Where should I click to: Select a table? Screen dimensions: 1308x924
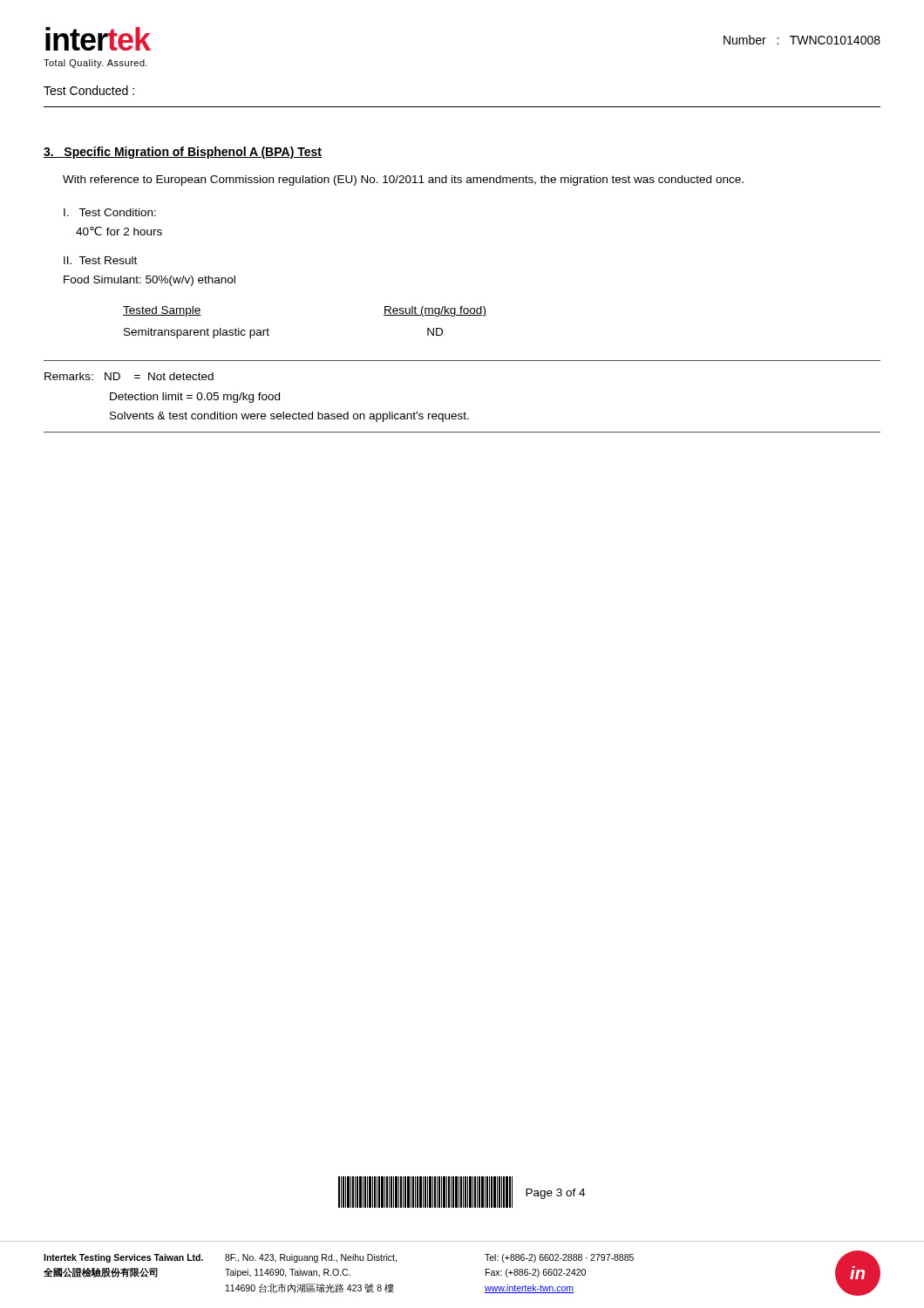click(501, 321)
